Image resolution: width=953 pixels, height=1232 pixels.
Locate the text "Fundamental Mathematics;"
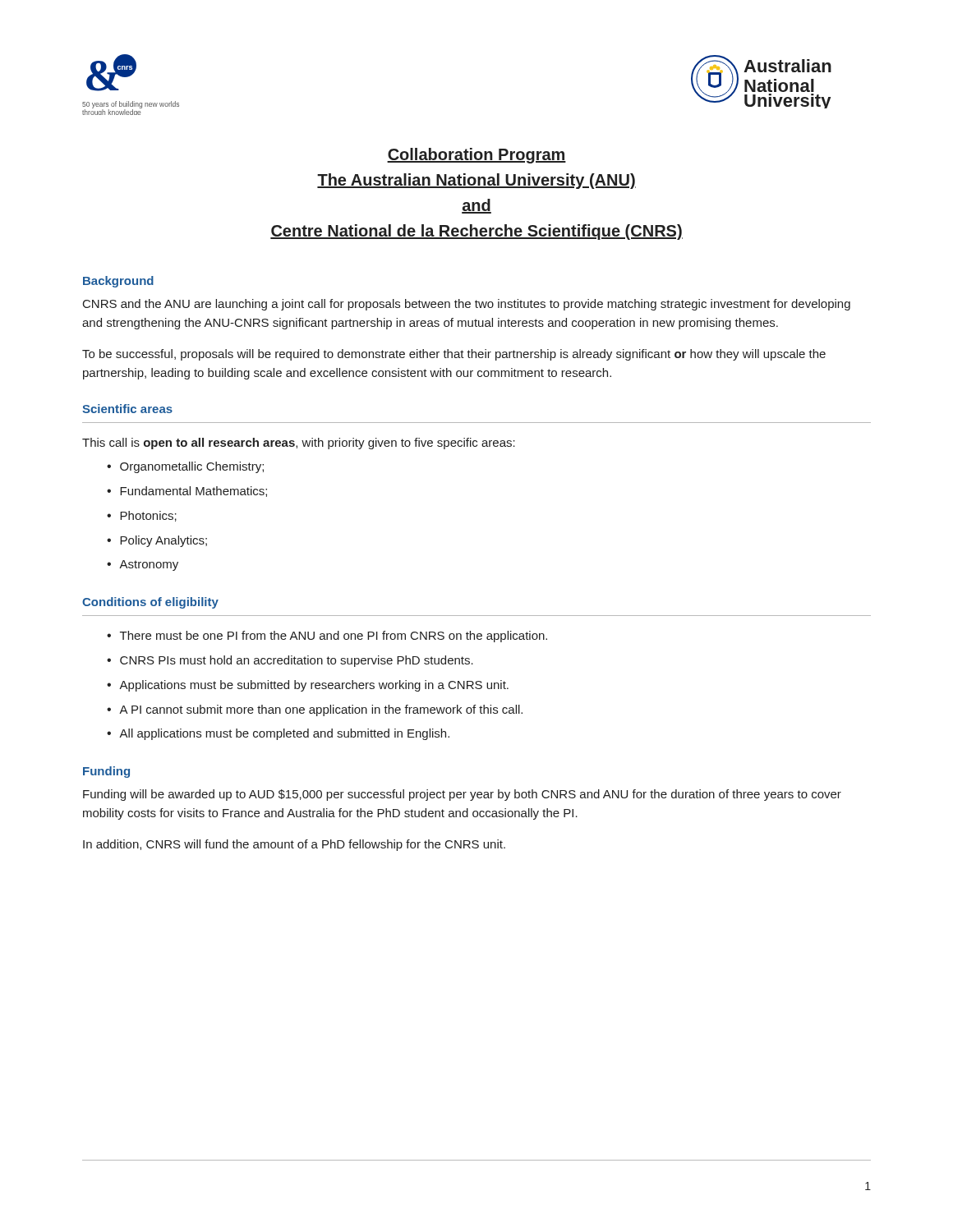point(194,491)
